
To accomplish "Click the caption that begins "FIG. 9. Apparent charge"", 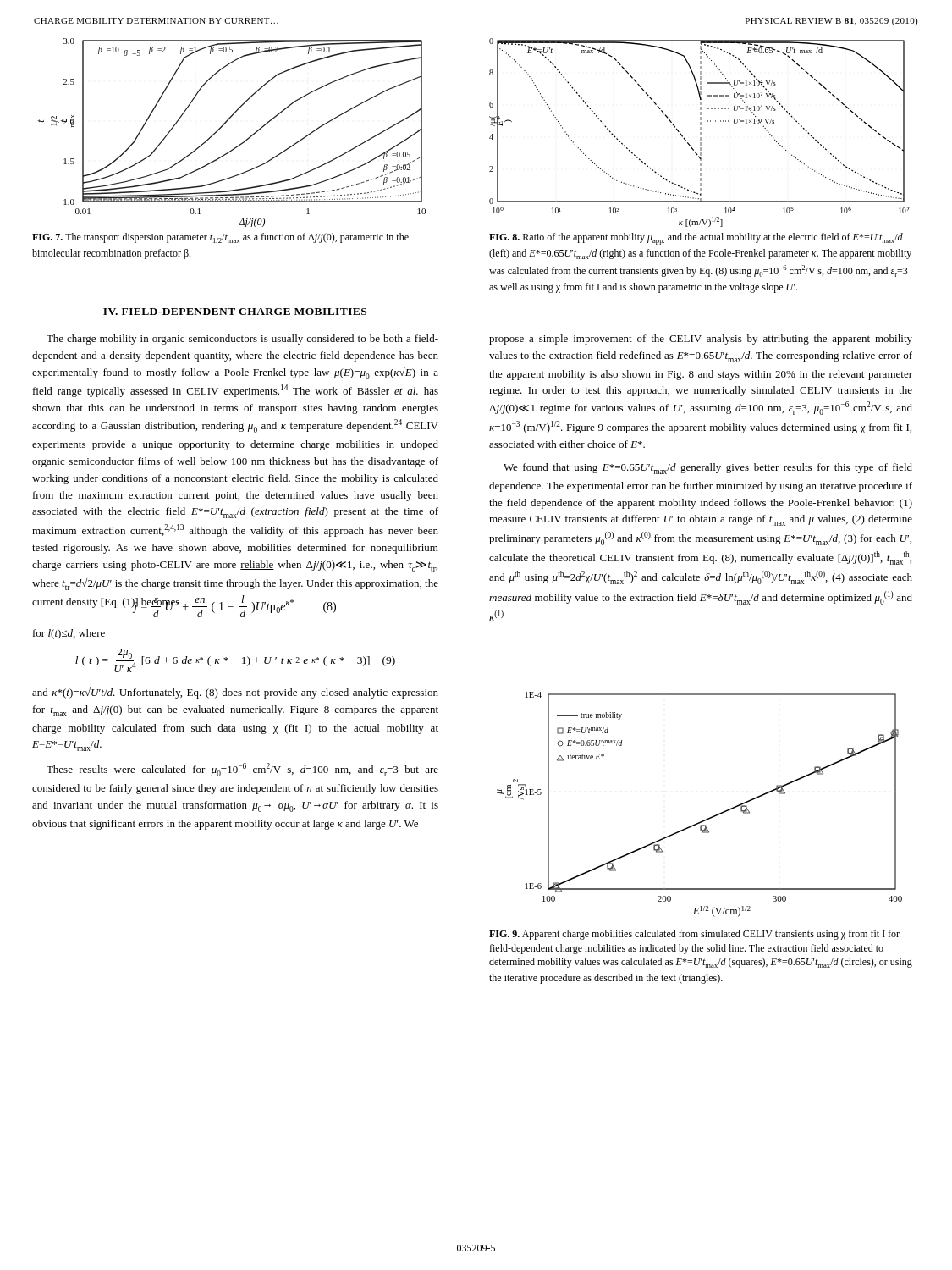I will [701, 956].
